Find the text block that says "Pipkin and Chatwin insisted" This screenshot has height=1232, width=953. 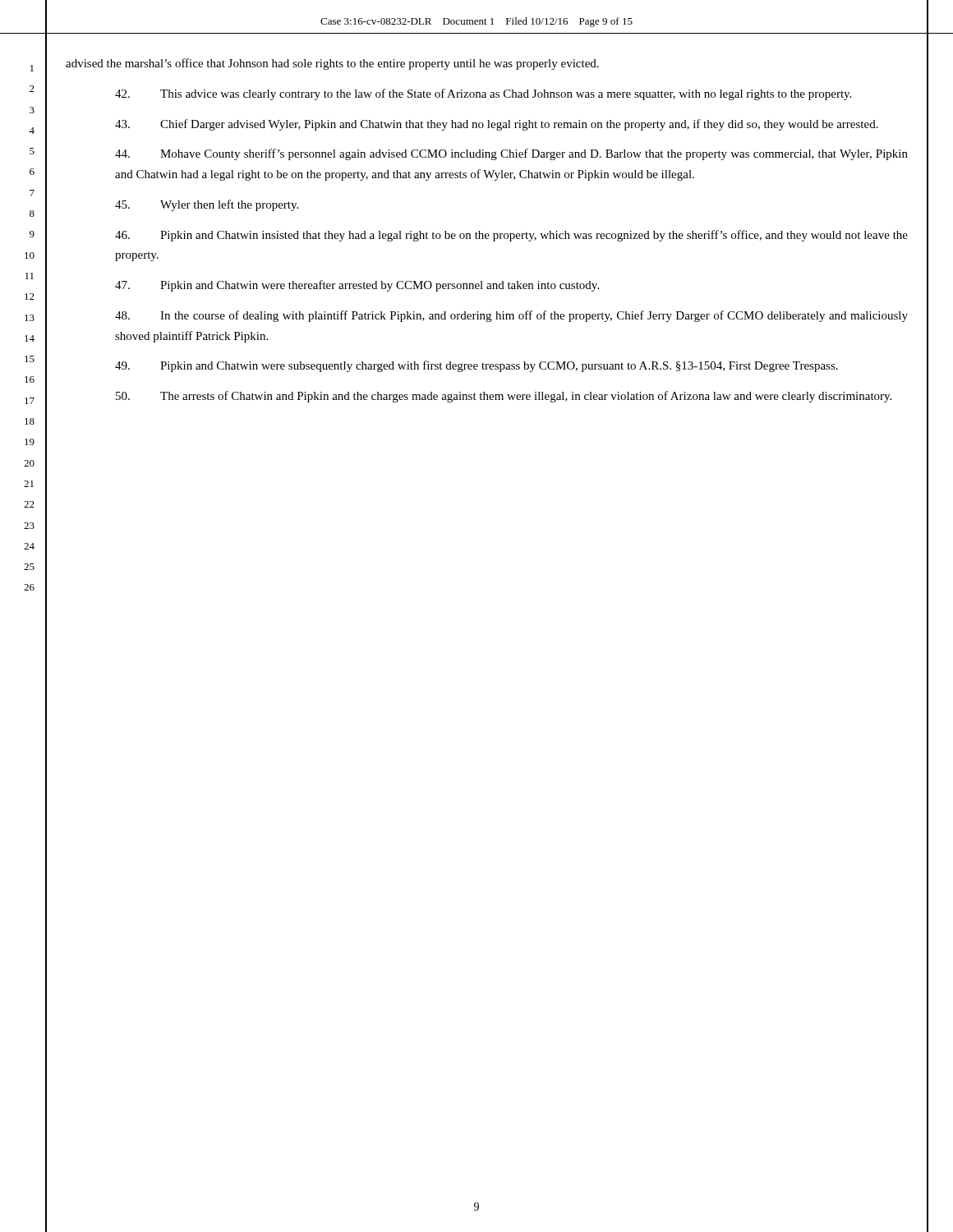coord(511,243)
